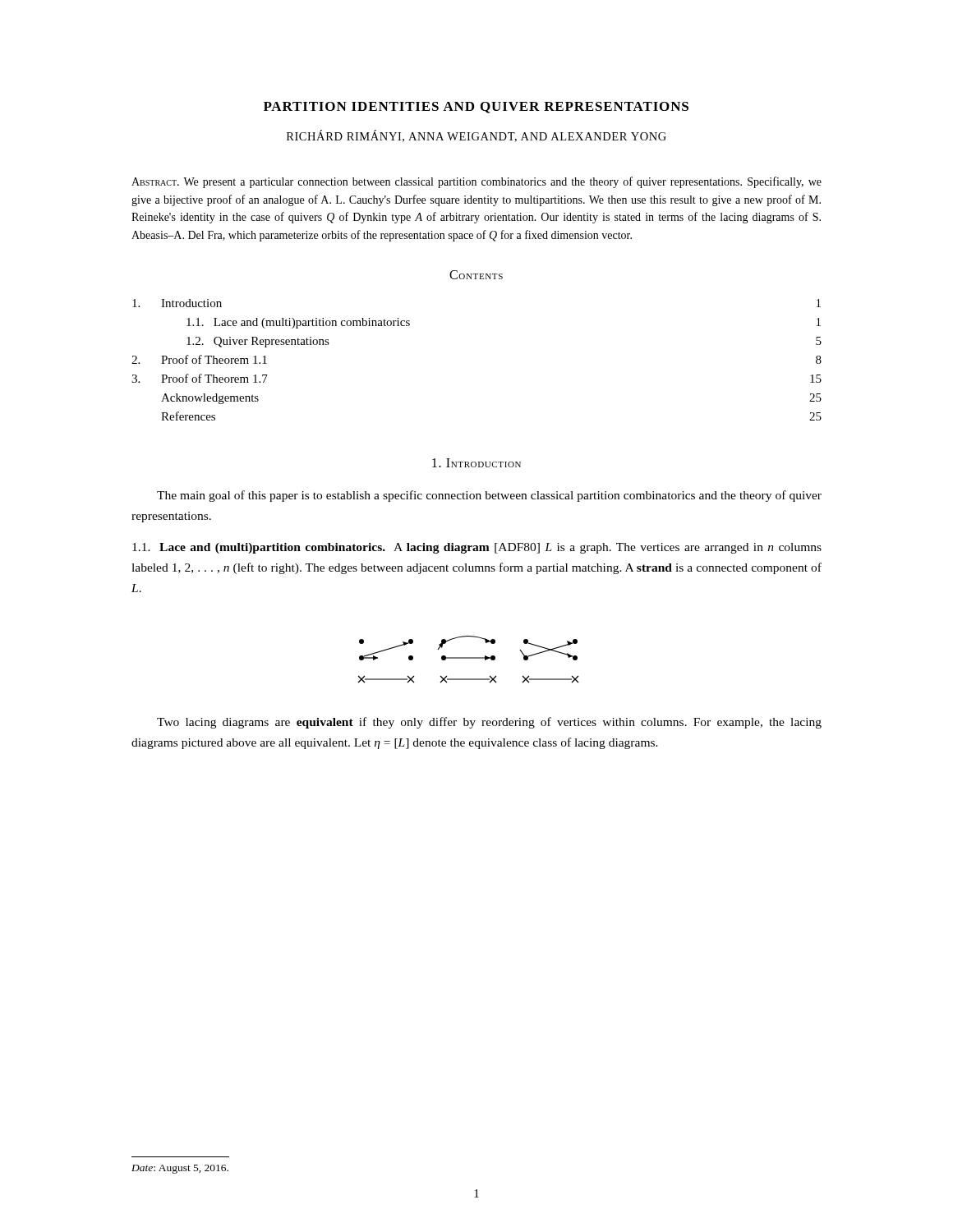Screen dimensions: 1232x953
Task: Click where it says "PARTITION IDENTITIES AND QUIVER REPRESENTATIONS"
Action: pyautogui.click(x=476, y=106)
